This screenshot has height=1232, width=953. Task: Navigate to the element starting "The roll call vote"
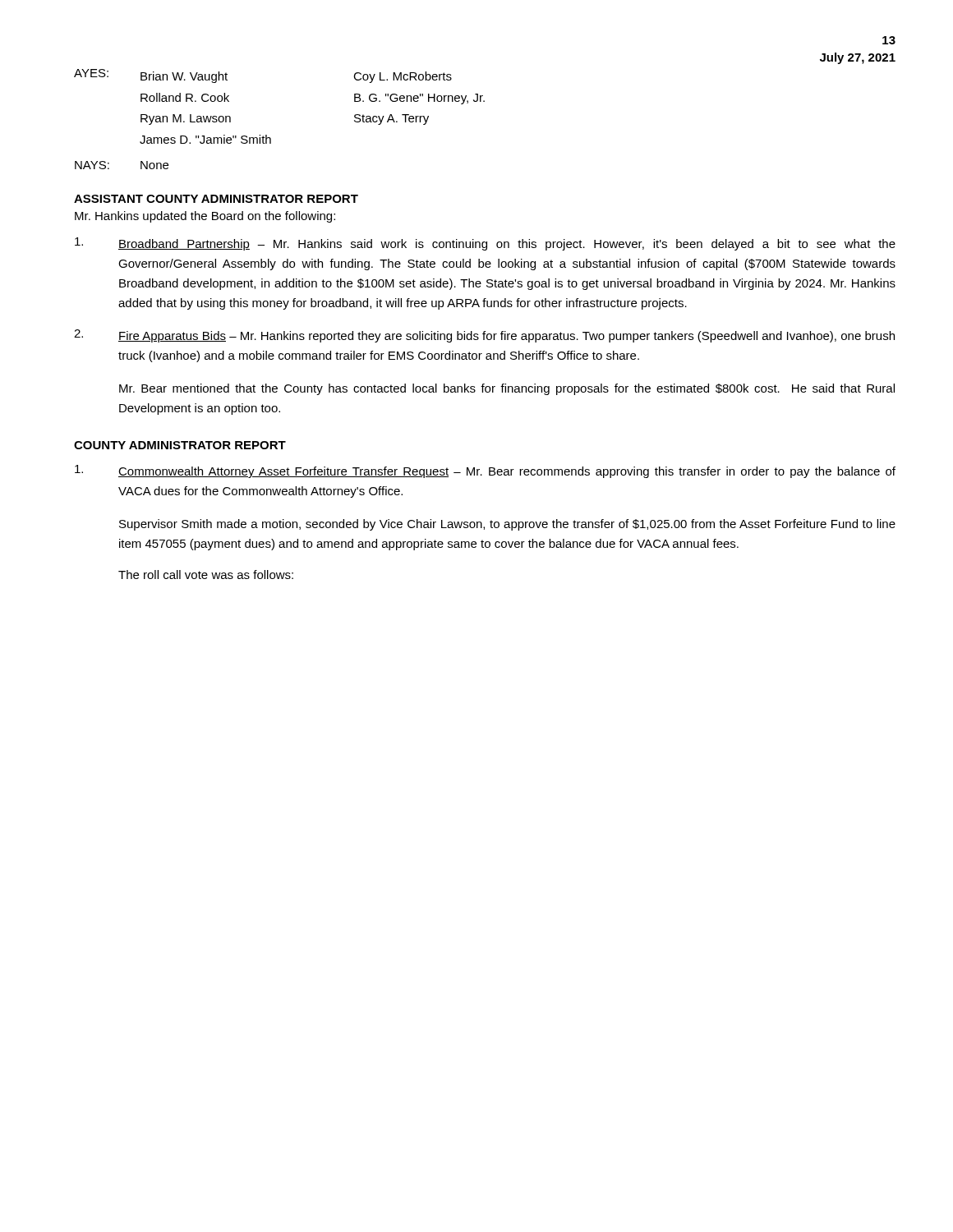coord(206,575)
